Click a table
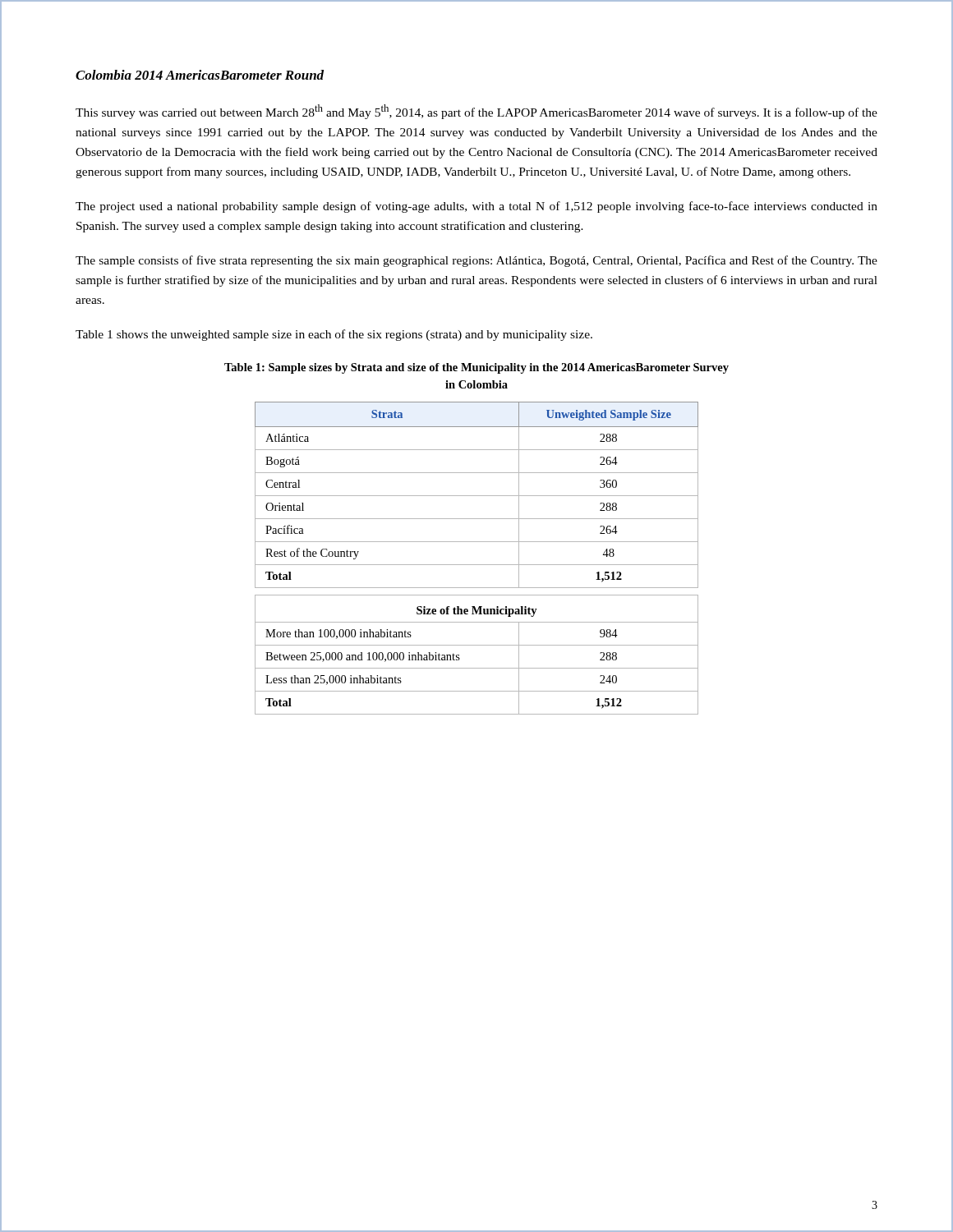This screenshot has height=1232, width=953. coord(476,558)
